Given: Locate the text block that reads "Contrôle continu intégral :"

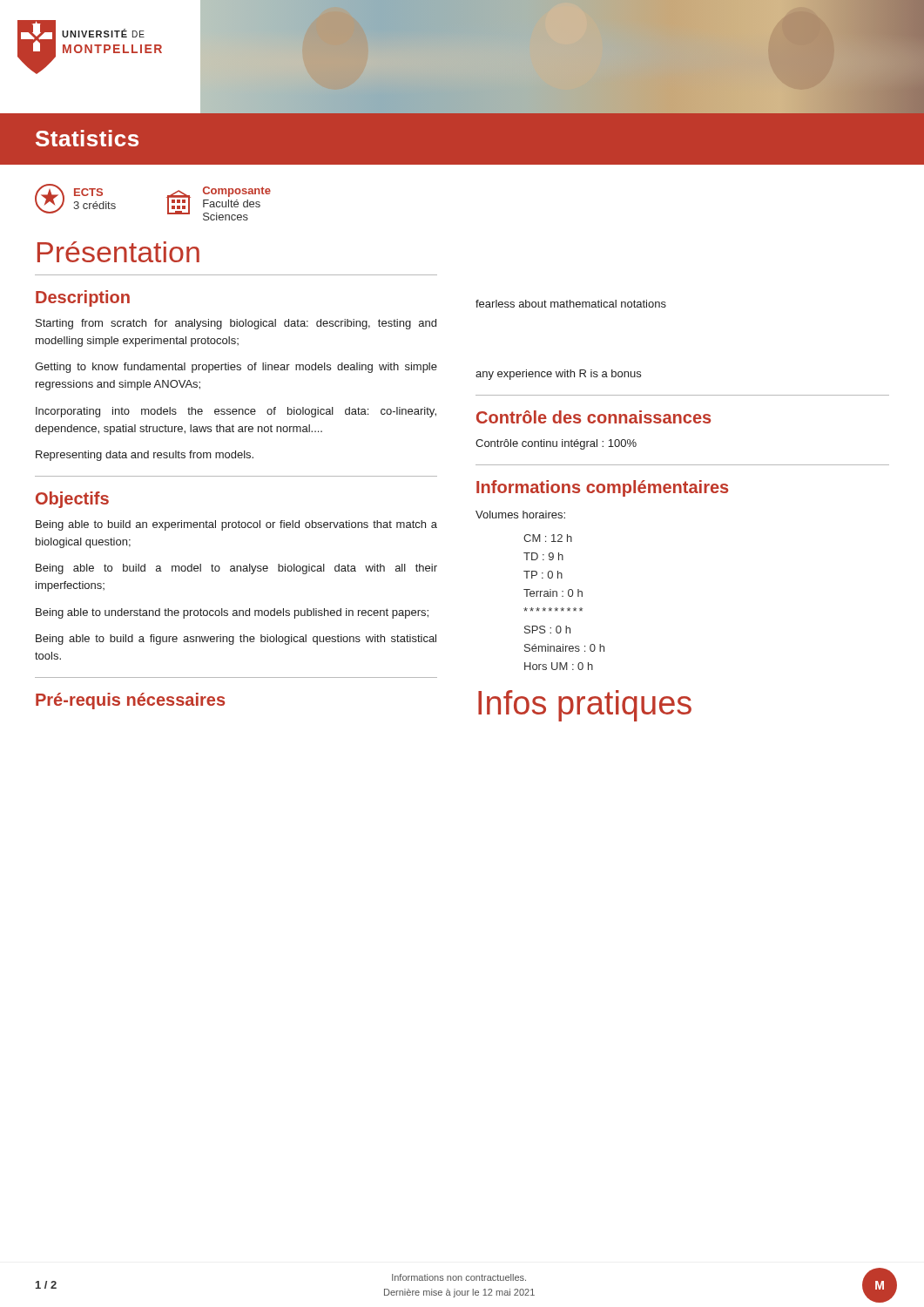Looking at the screenshot, I should [x=556, y=443].
